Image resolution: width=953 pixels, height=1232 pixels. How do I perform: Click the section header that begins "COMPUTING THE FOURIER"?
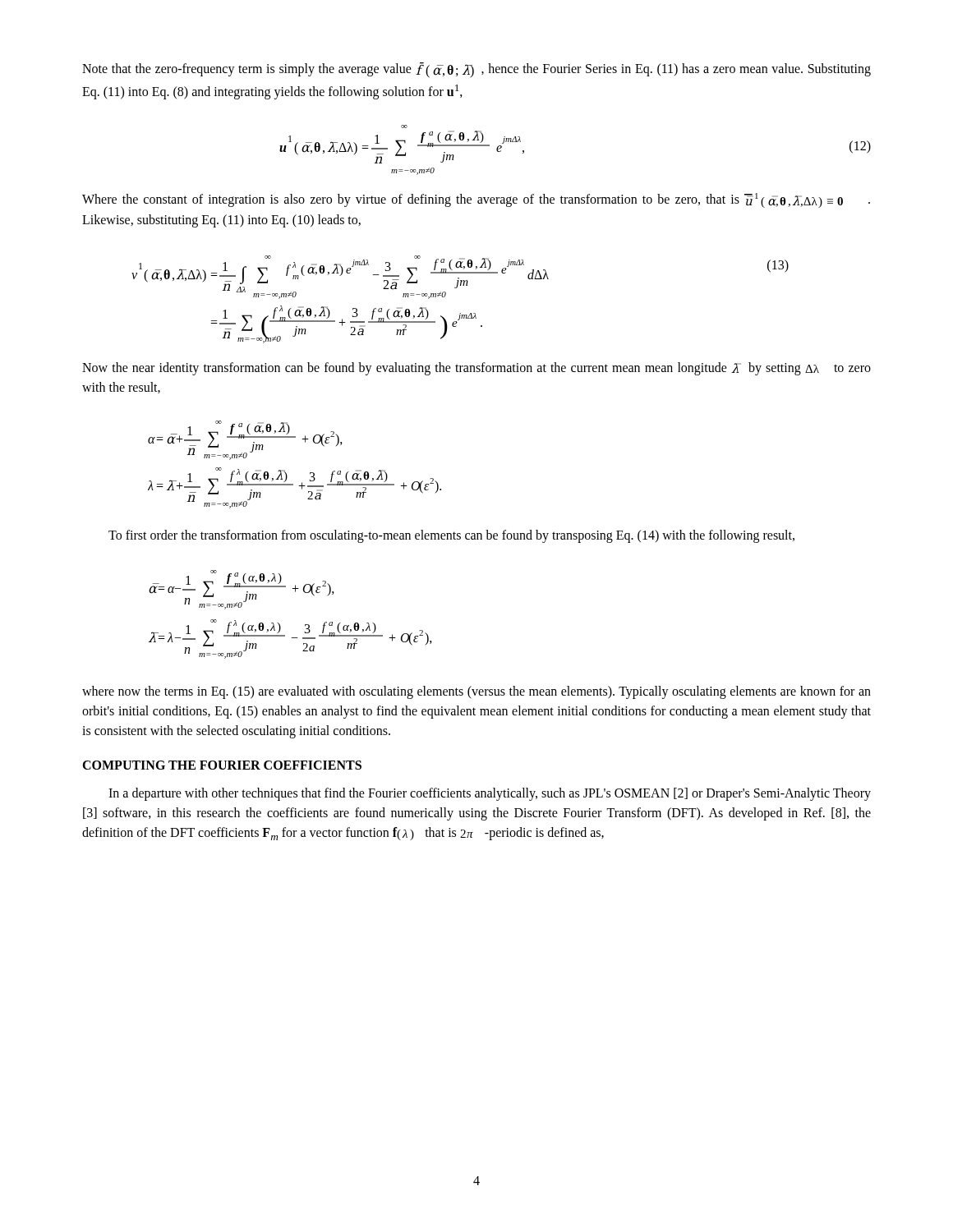click(x=222, y=765)
